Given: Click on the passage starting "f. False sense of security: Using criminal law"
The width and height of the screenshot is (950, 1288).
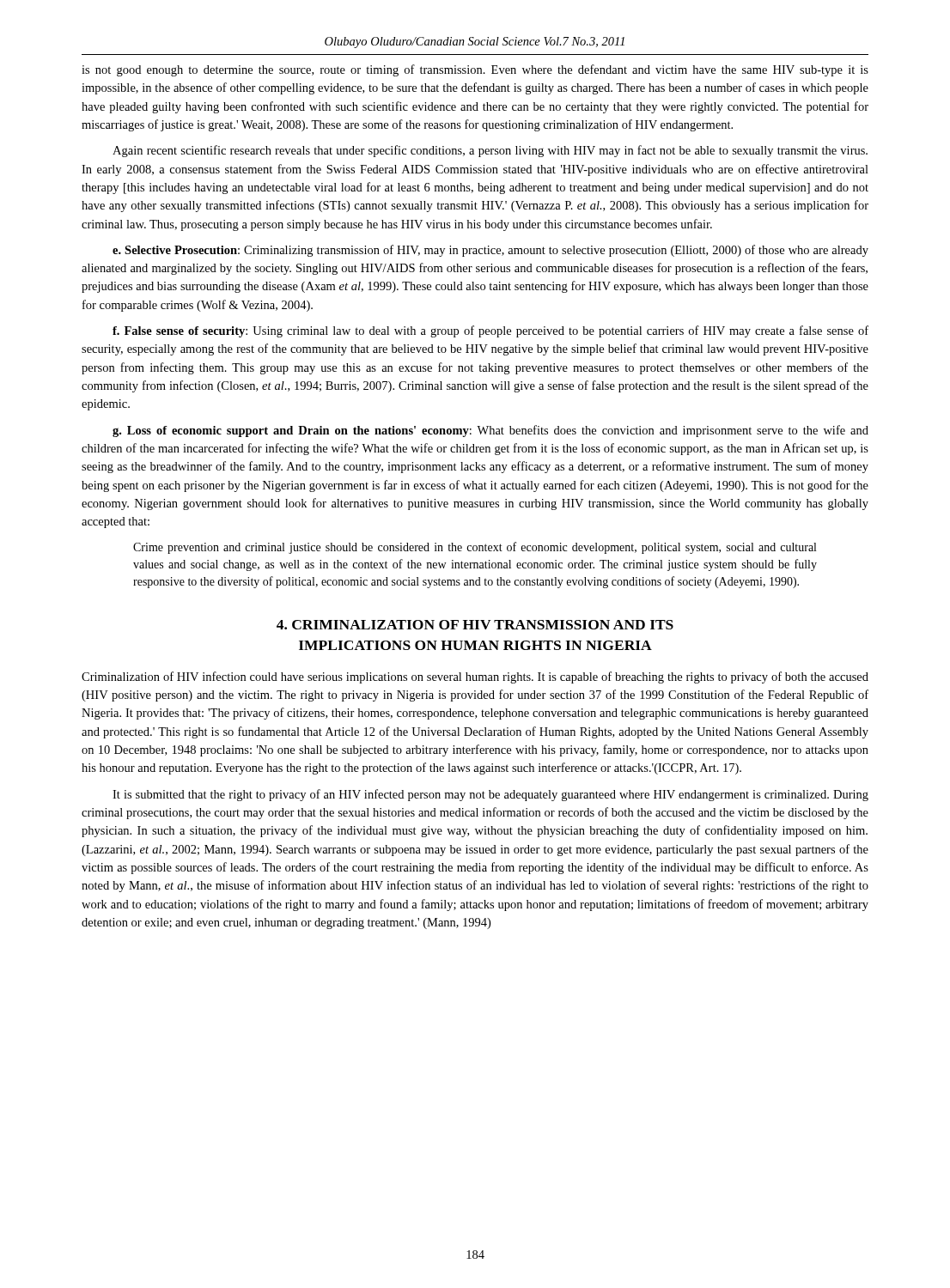Looking at the screenshot, I should (x=475, y=367).
